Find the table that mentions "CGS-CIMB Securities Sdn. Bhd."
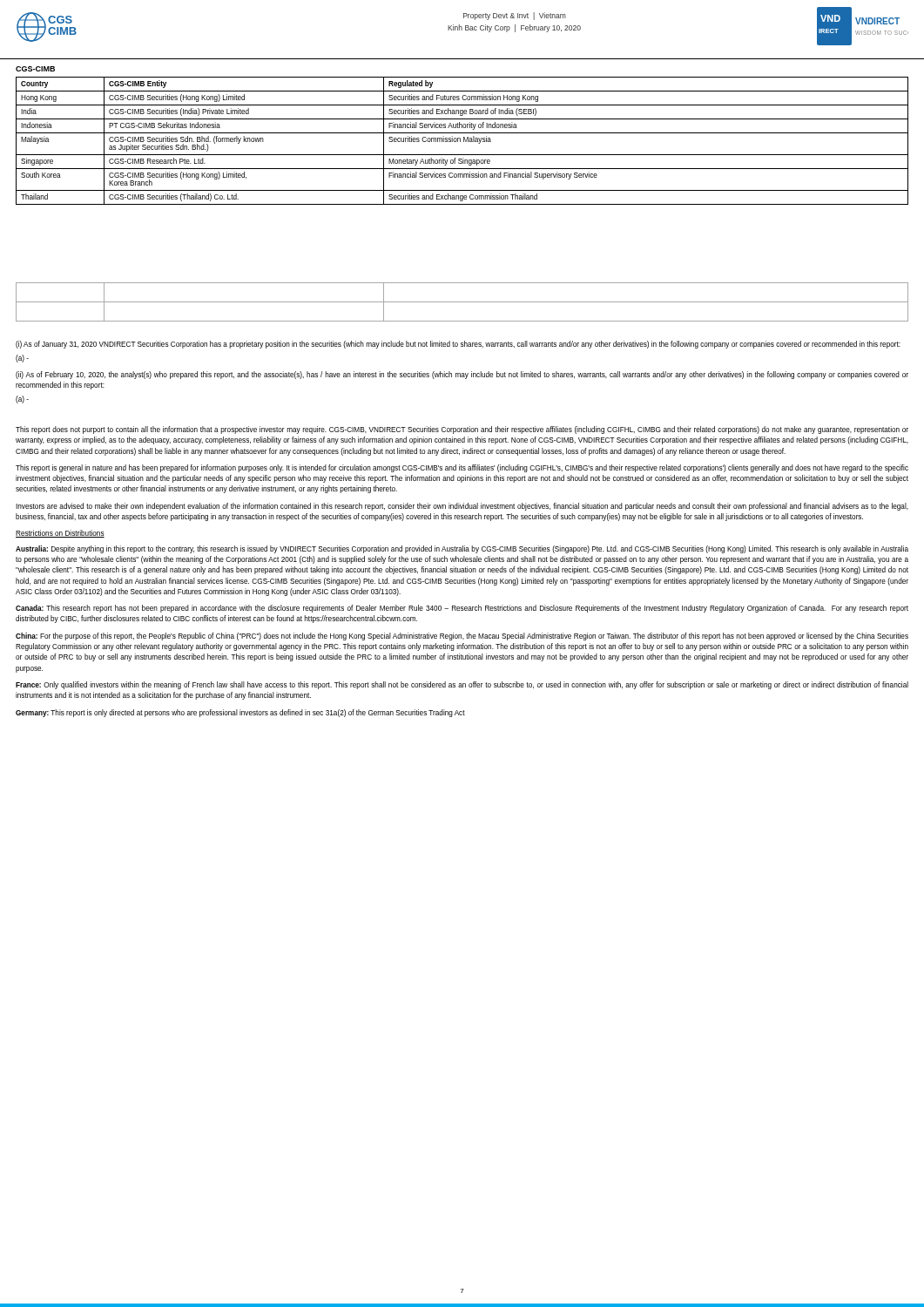Screen dimensions: 1307x924 pyautogui.click(x=462, y=141)
